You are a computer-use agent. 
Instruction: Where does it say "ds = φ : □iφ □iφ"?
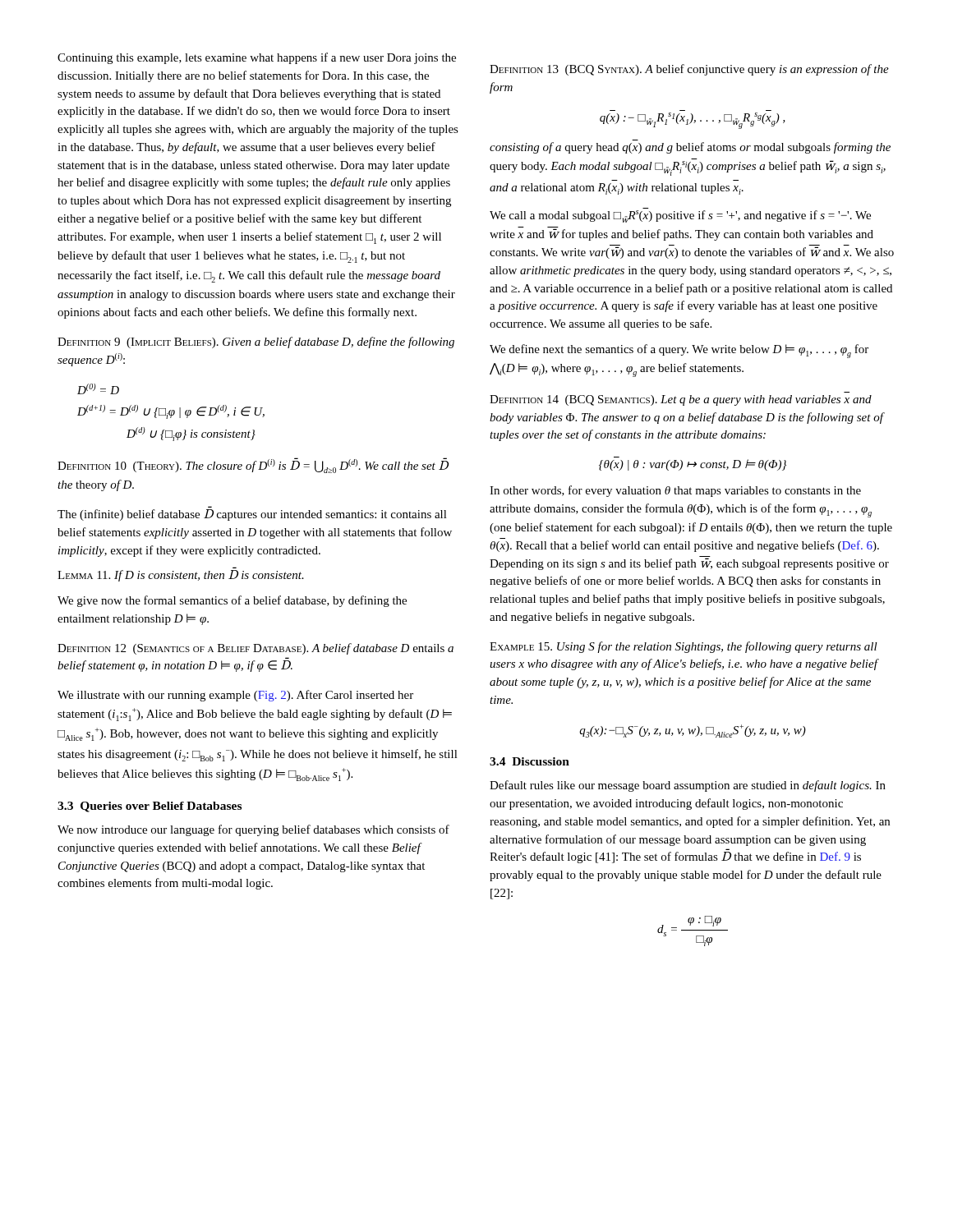pyautogui.click(x=693, y=930)
